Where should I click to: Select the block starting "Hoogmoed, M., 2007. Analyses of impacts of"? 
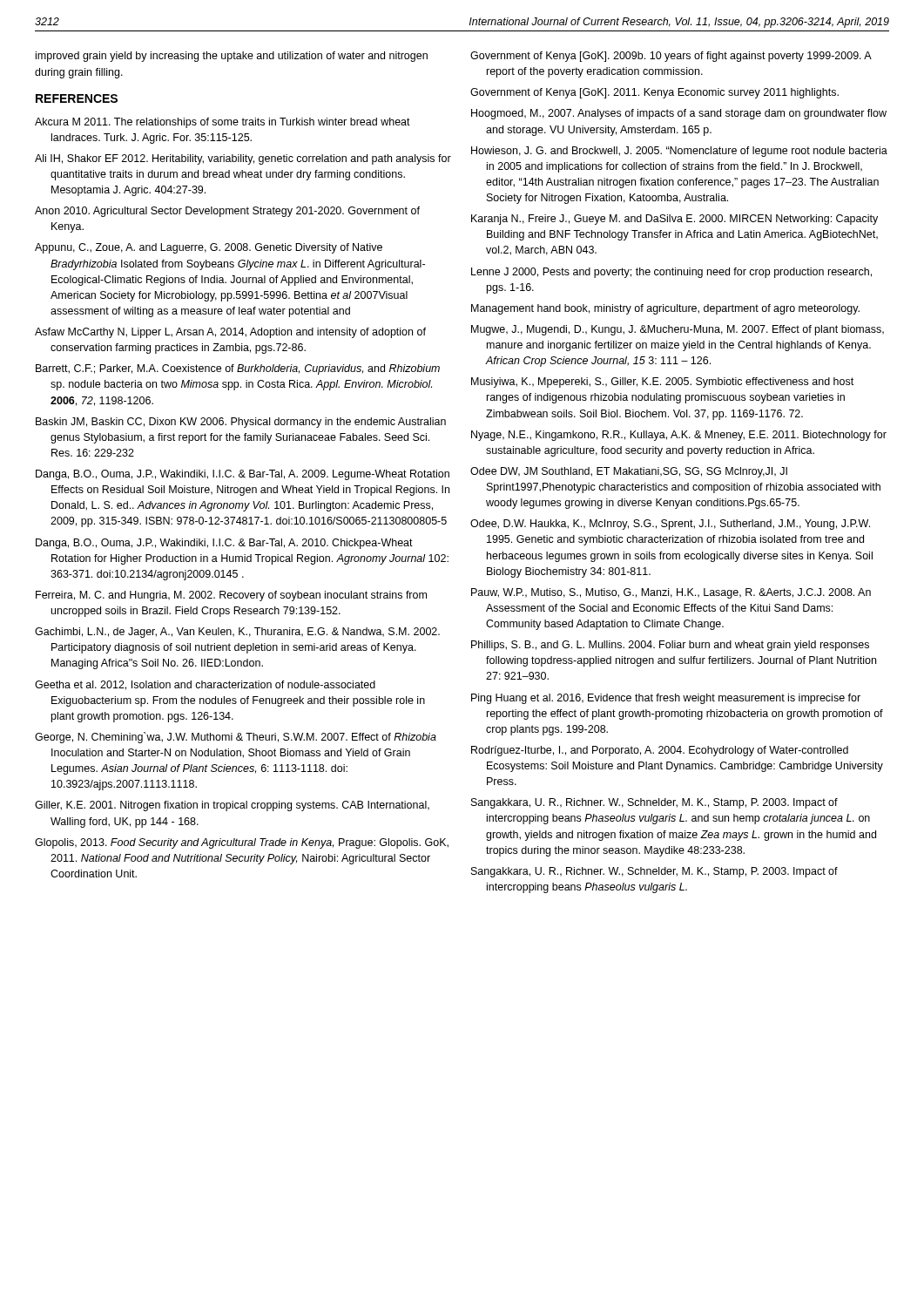(x=678, y=121)
